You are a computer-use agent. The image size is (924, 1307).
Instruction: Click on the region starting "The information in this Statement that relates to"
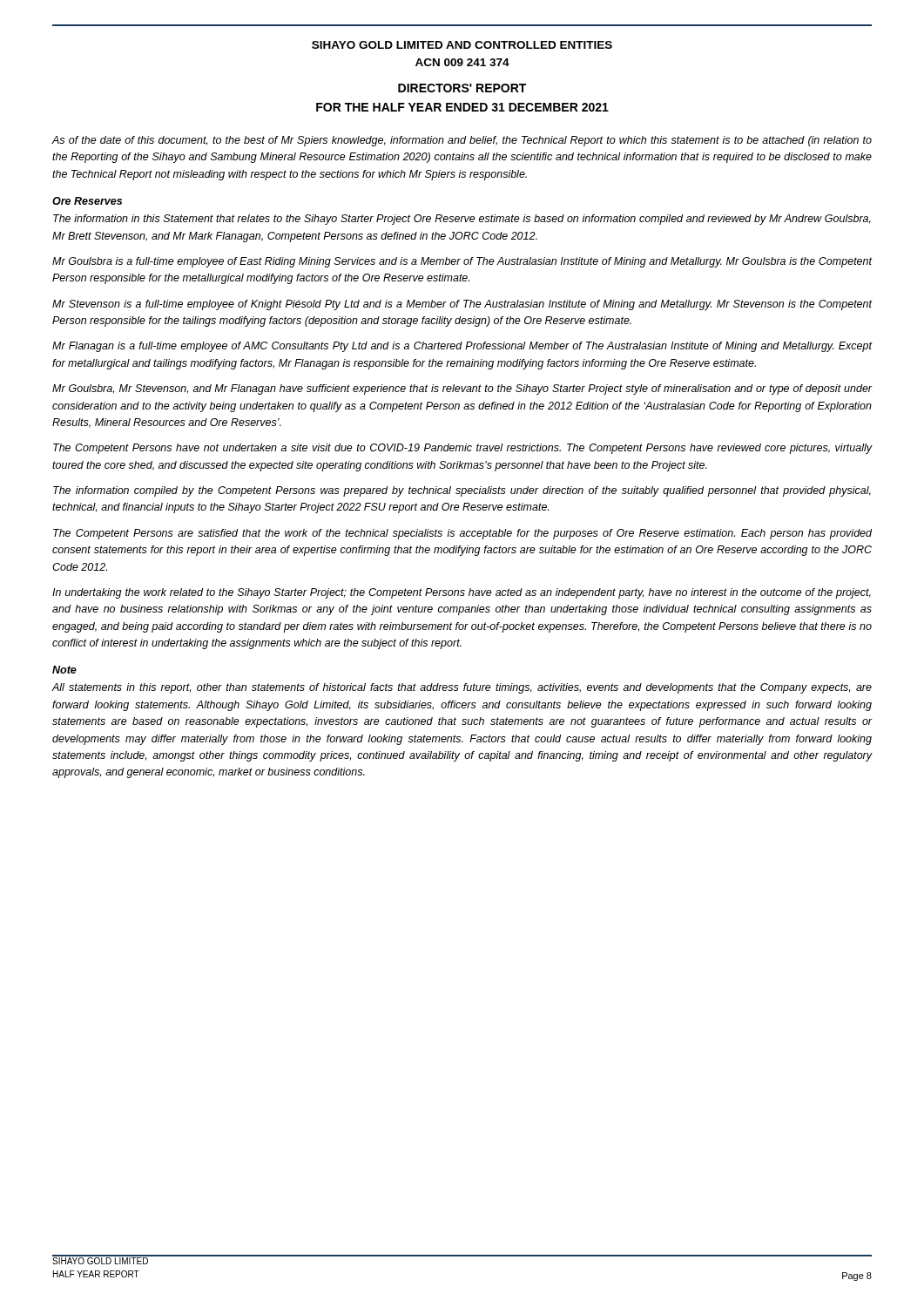coord(462,227)
